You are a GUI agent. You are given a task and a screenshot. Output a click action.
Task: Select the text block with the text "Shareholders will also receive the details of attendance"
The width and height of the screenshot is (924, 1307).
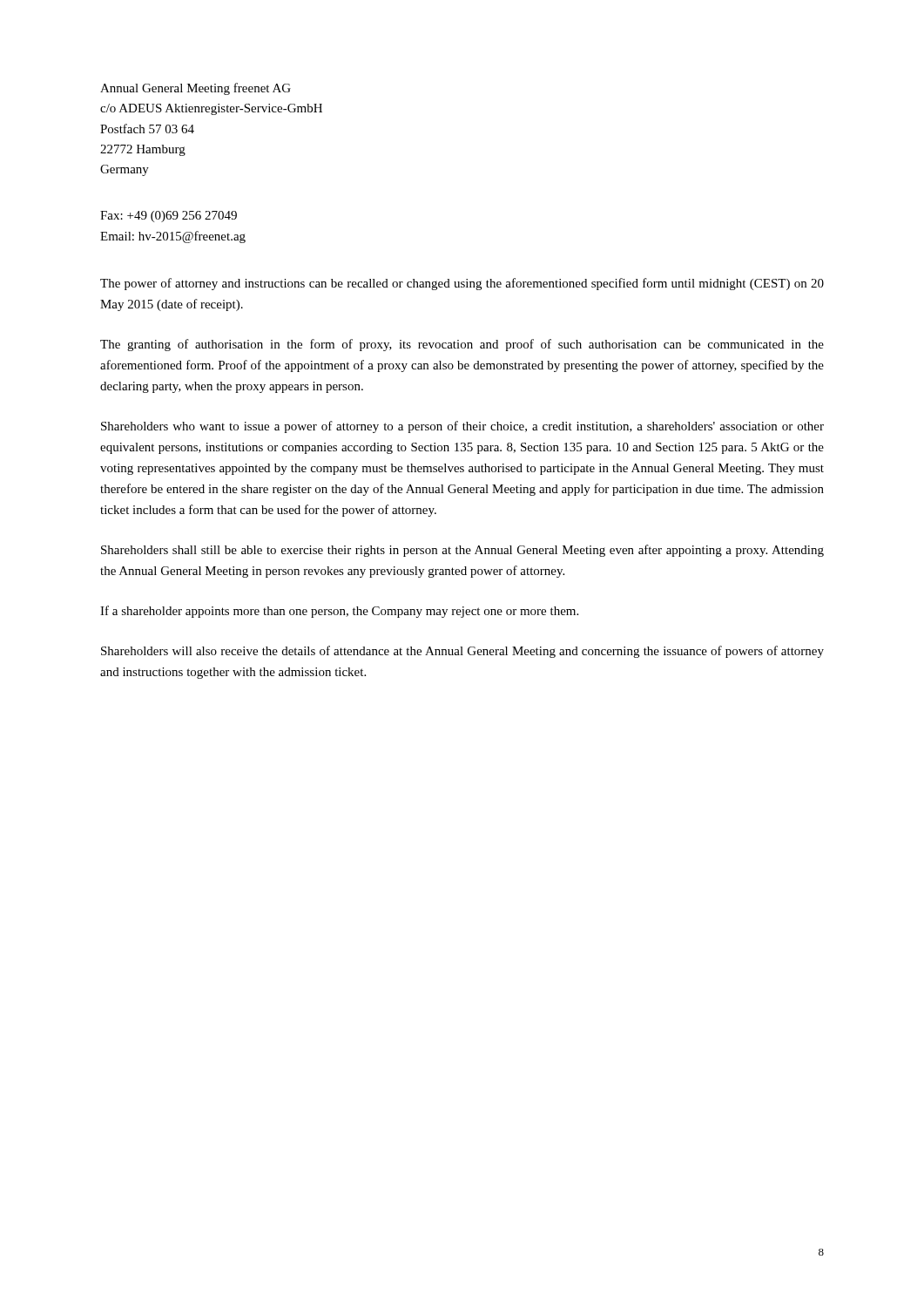(x=462, y=661)
